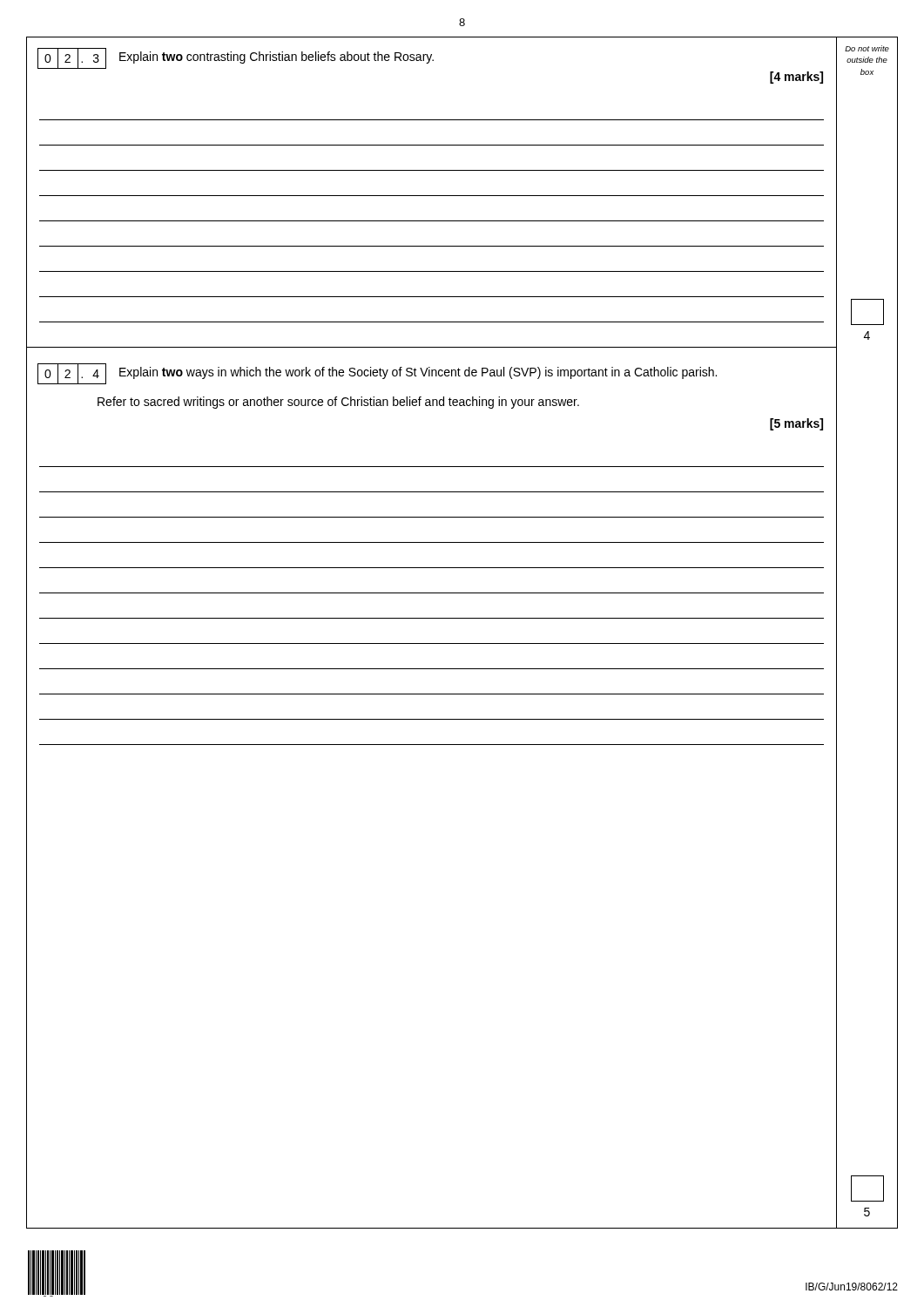Click on the text block starting "0 2 . 3 Explain two contrasting Christian"
Screen dimensions: 1307x924
(432, 192)
